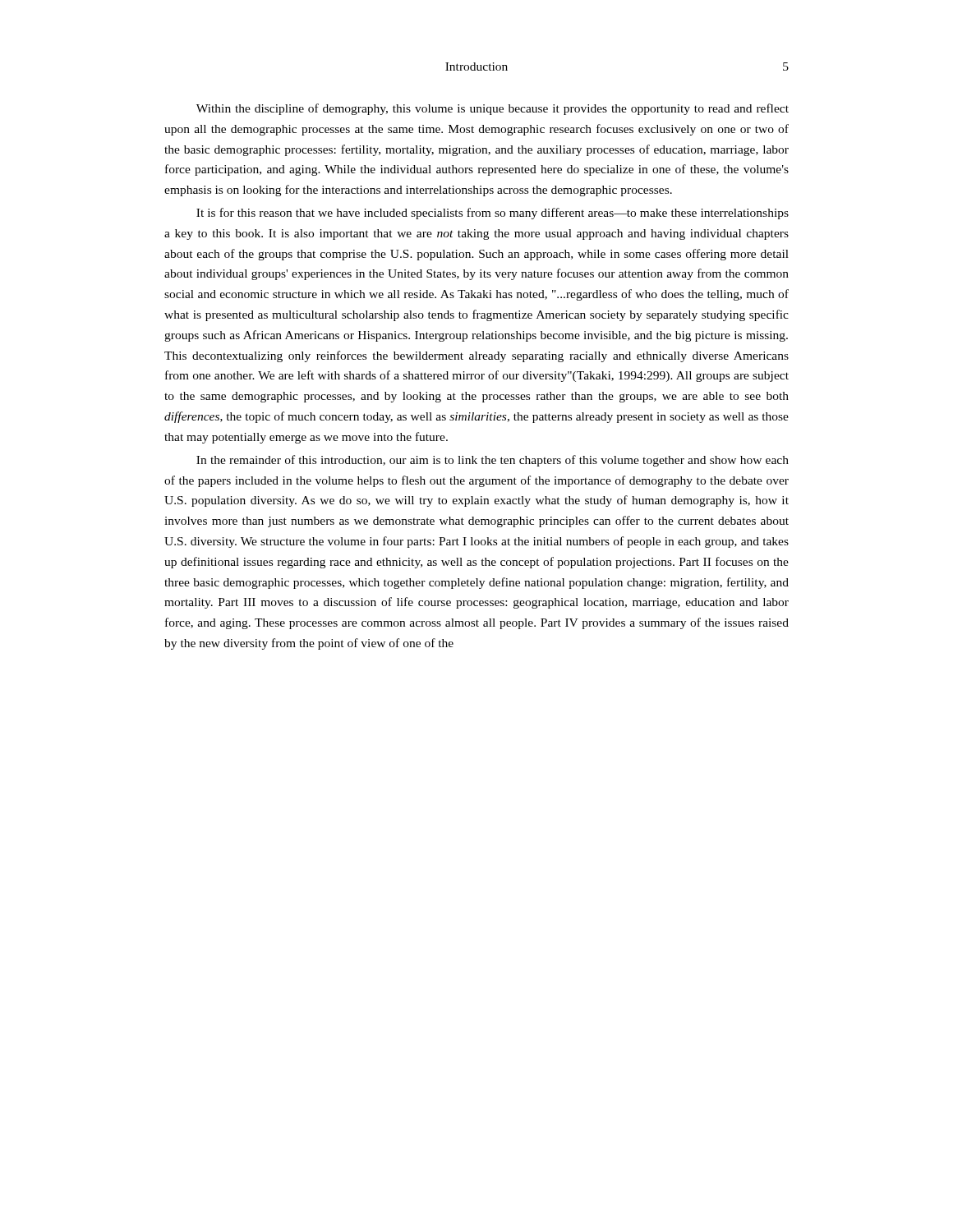Navigate to the region starting "It is for this reason that we"

pyautogui.click(x=476, y=324)
